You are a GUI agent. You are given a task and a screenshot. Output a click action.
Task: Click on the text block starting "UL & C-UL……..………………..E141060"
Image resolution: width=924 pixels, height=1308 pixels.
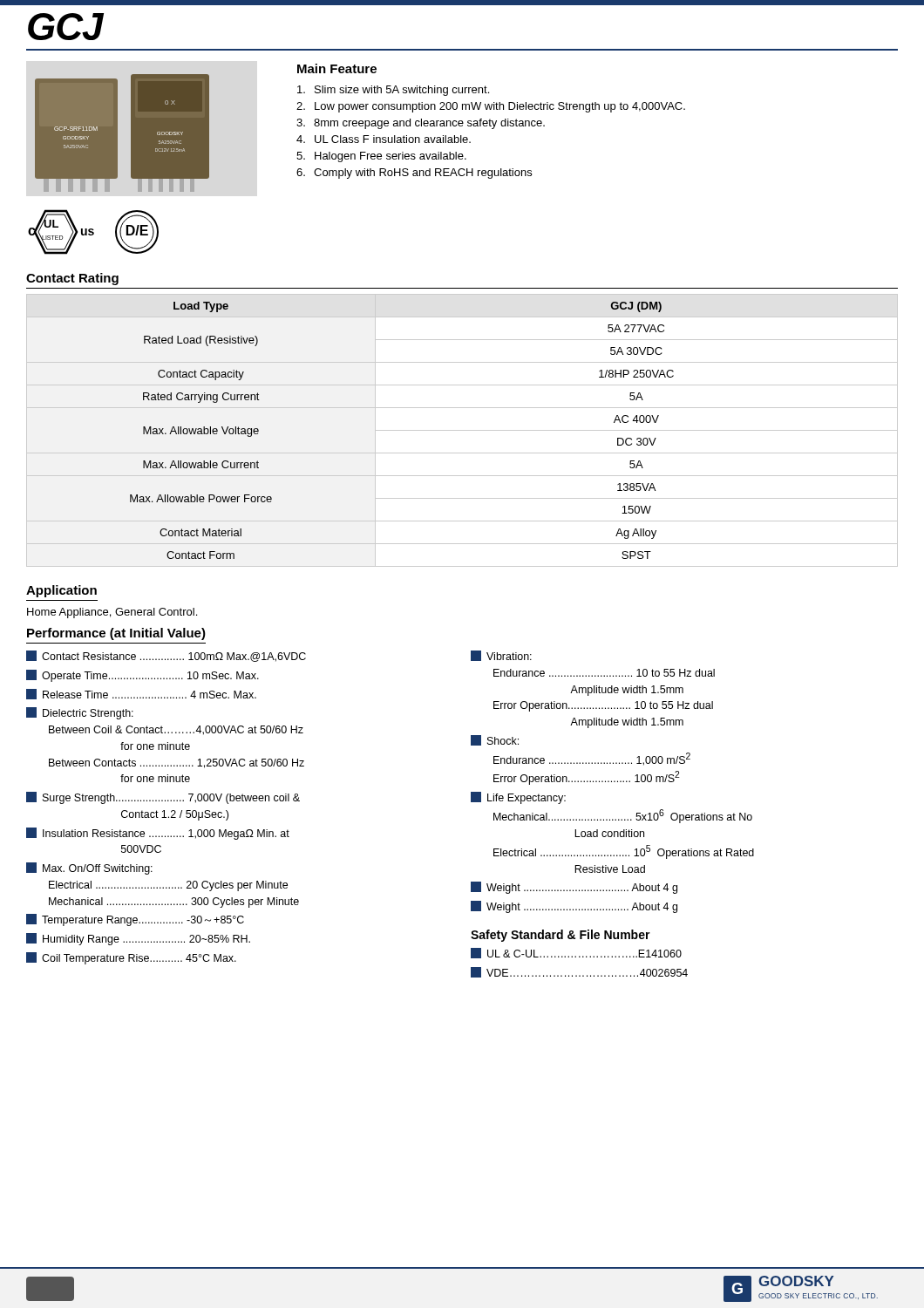pyautogui.click(x=684, y=954)
